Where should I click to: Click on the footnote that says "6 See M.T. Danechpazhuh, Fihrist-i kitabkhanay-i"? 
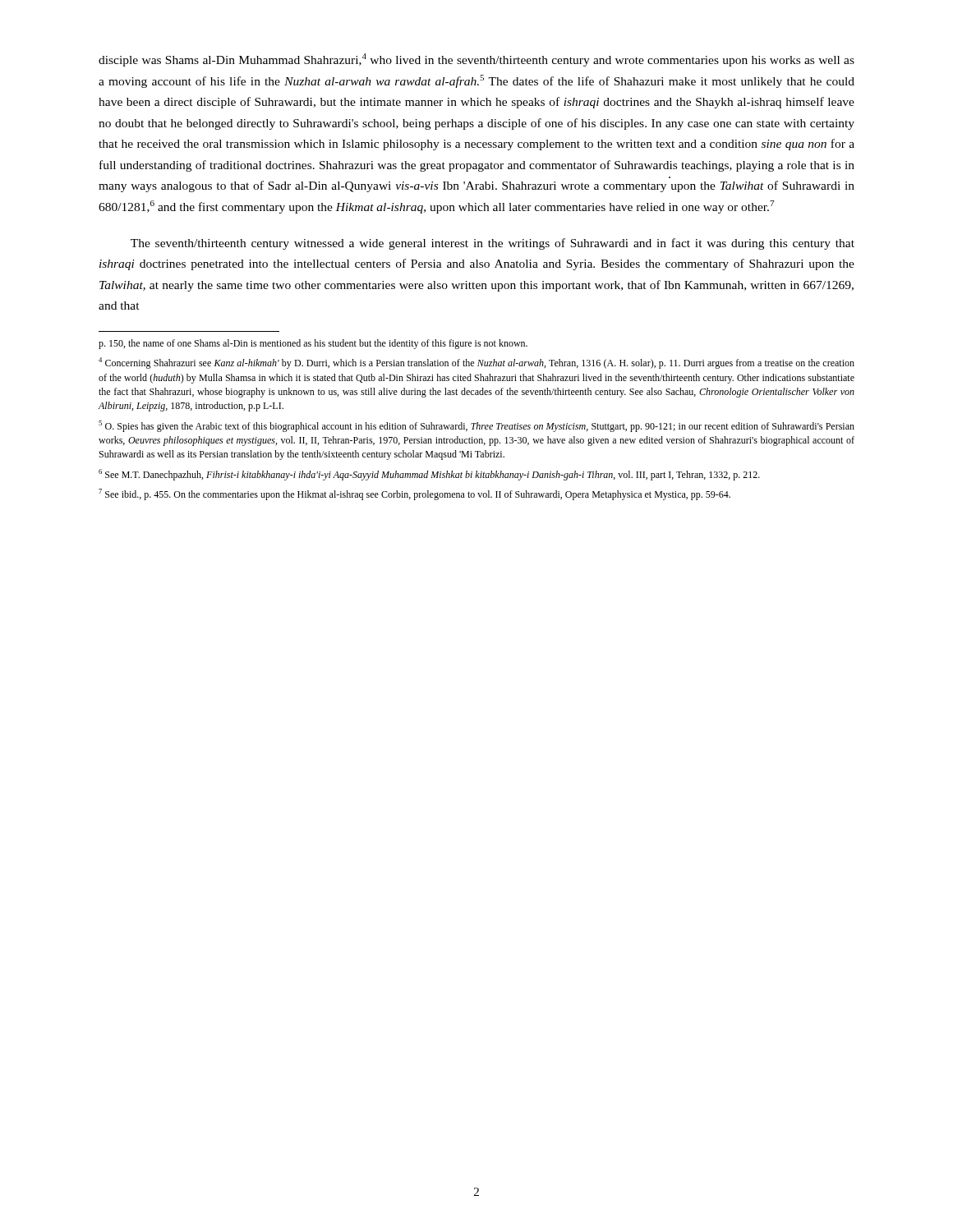coord(429,474)
